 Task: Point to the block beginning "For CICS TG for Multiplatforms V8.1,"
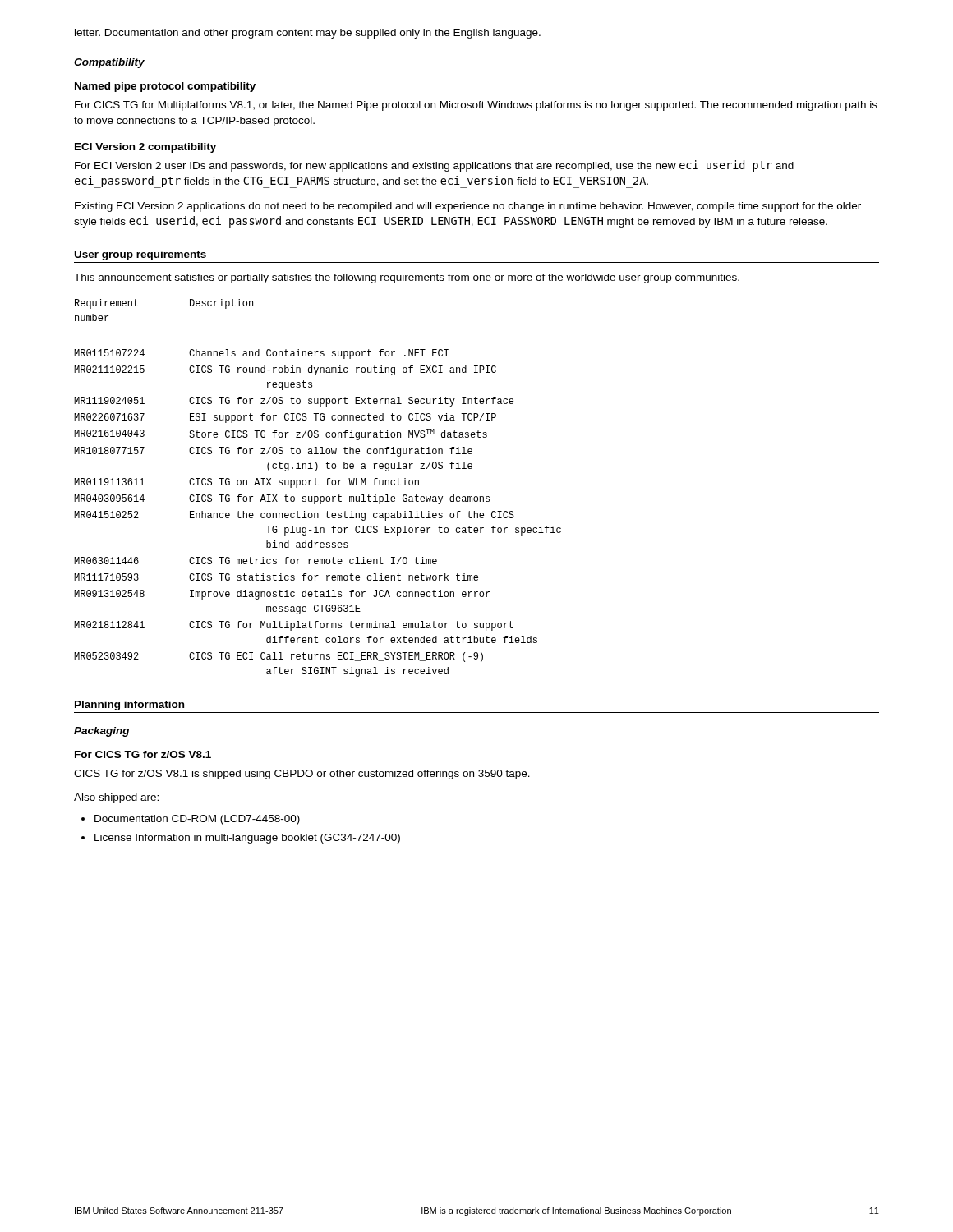click(476, 112)
